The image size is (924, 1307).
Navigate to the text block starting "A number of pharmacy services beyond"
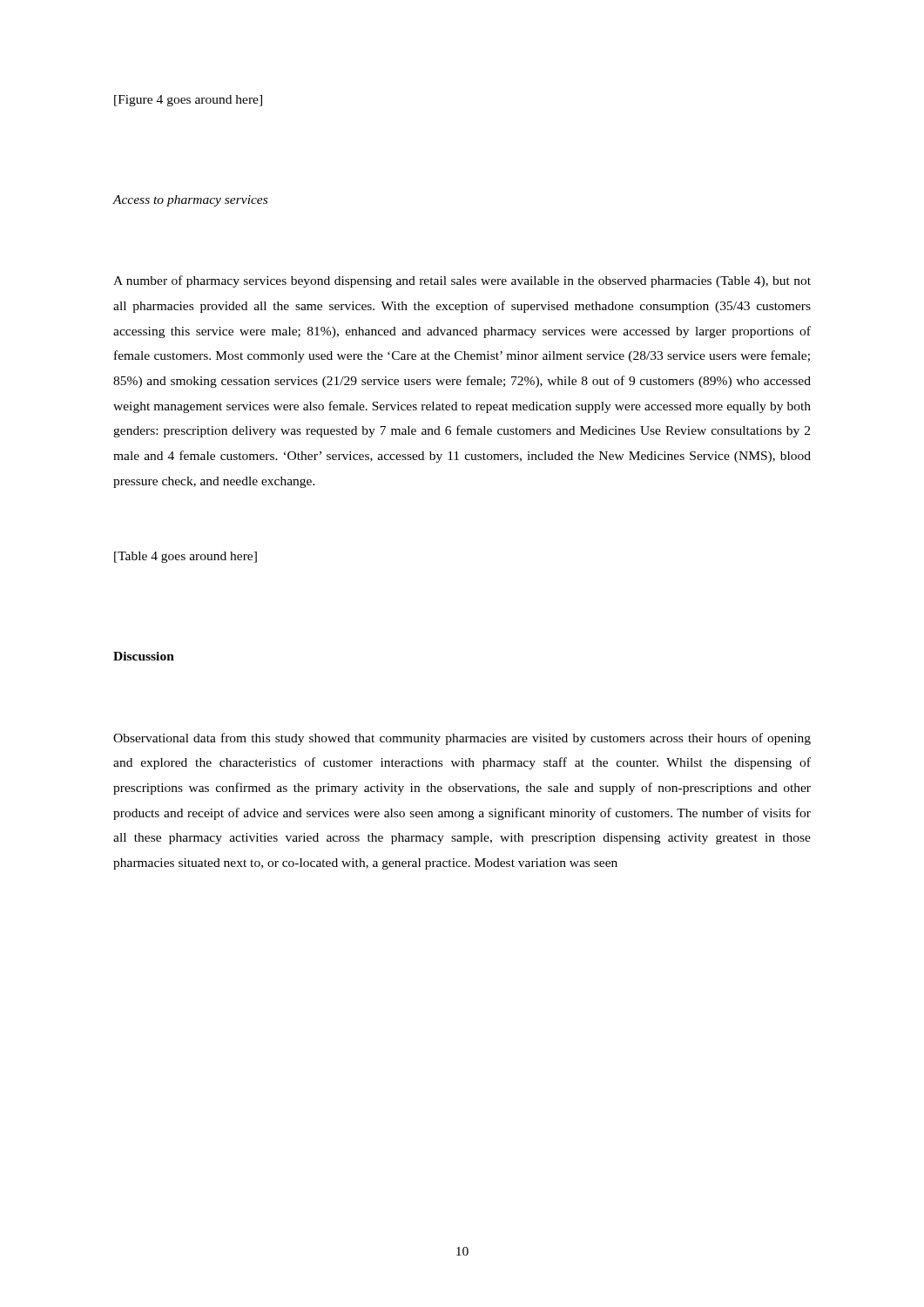coord(462,380)
